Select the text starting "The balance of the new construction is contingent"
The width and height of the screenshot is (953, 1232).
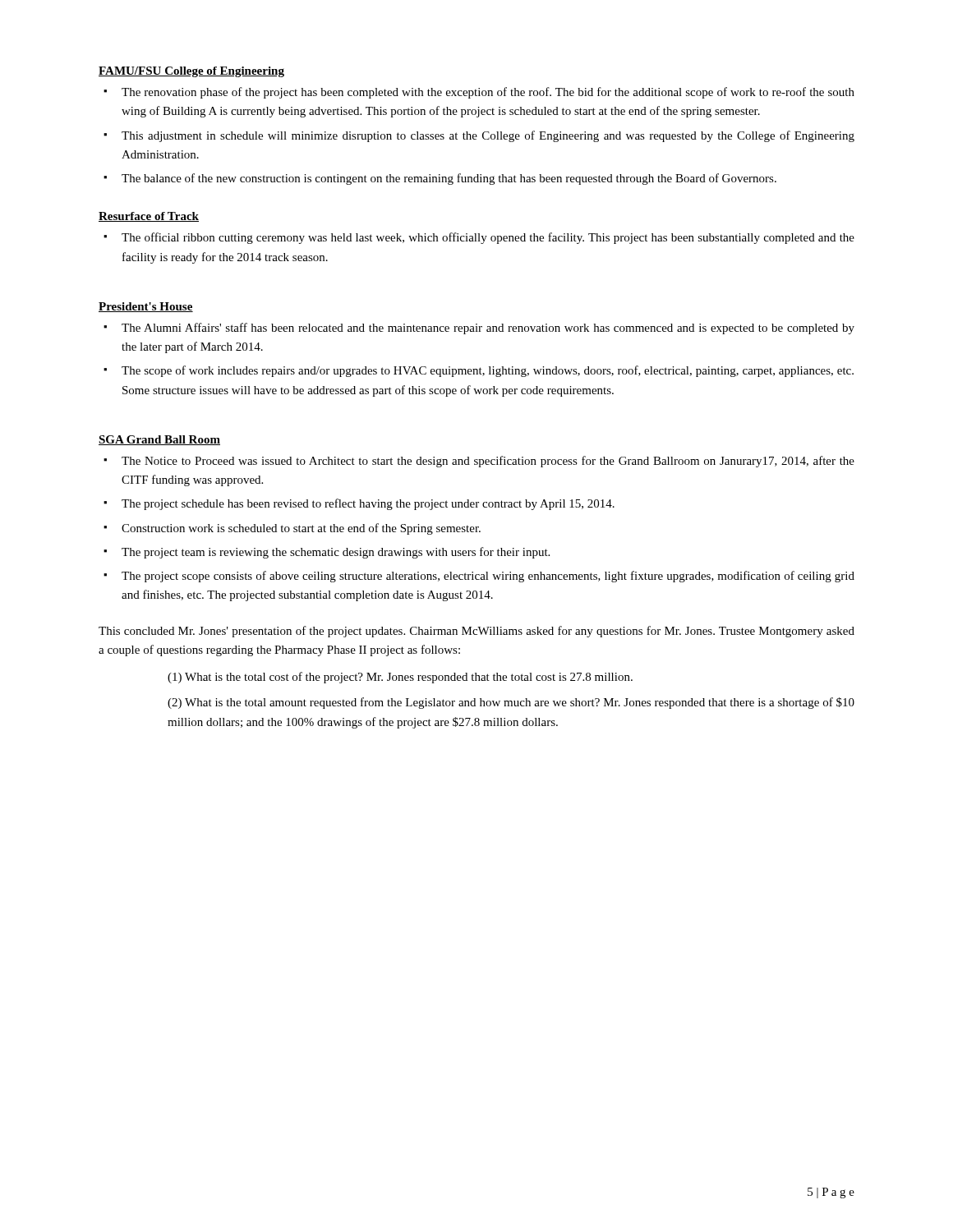449,178
